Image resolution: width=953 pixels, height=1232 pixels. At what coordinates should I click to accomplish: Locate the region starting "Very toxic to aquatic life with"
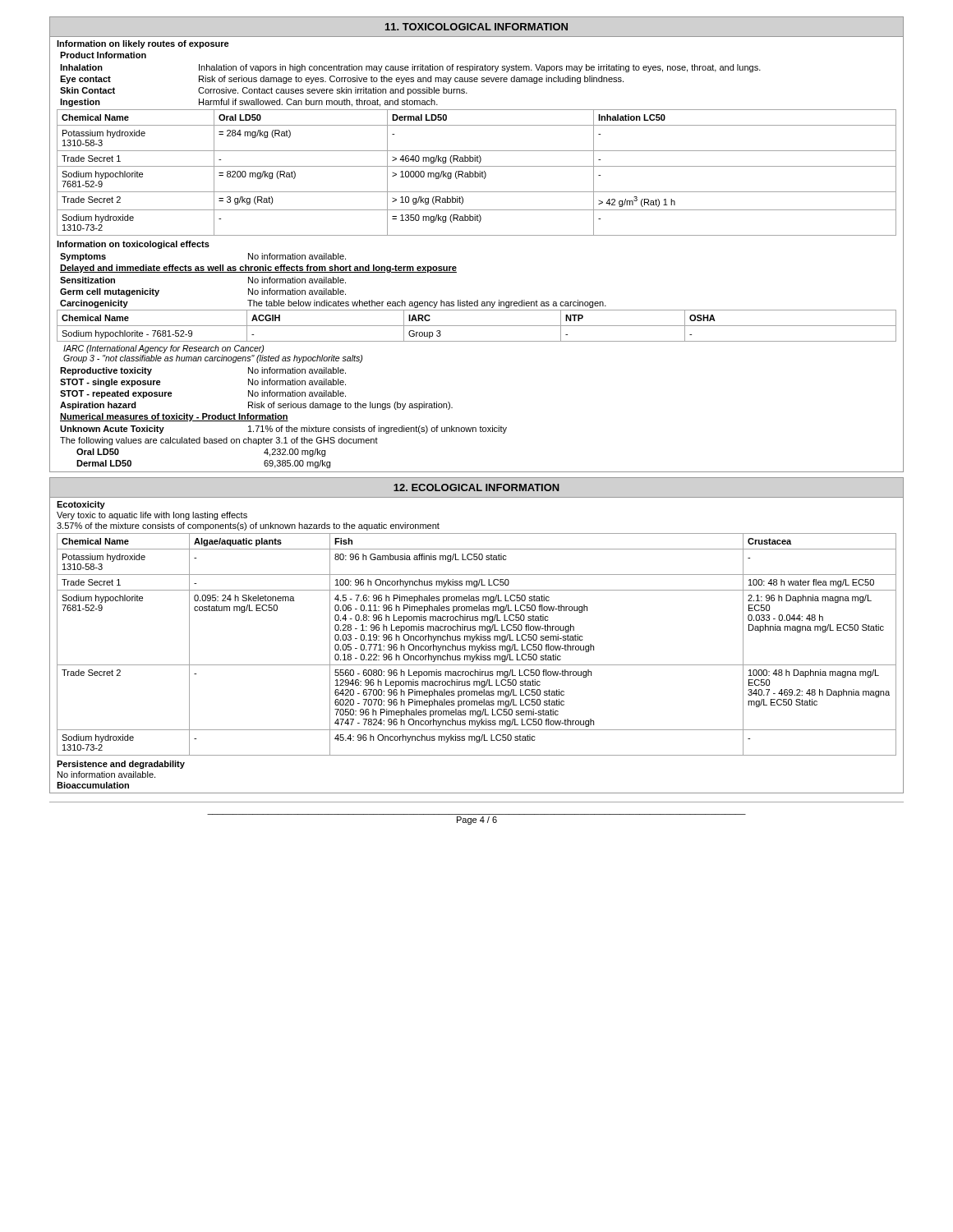coord(152,515)
